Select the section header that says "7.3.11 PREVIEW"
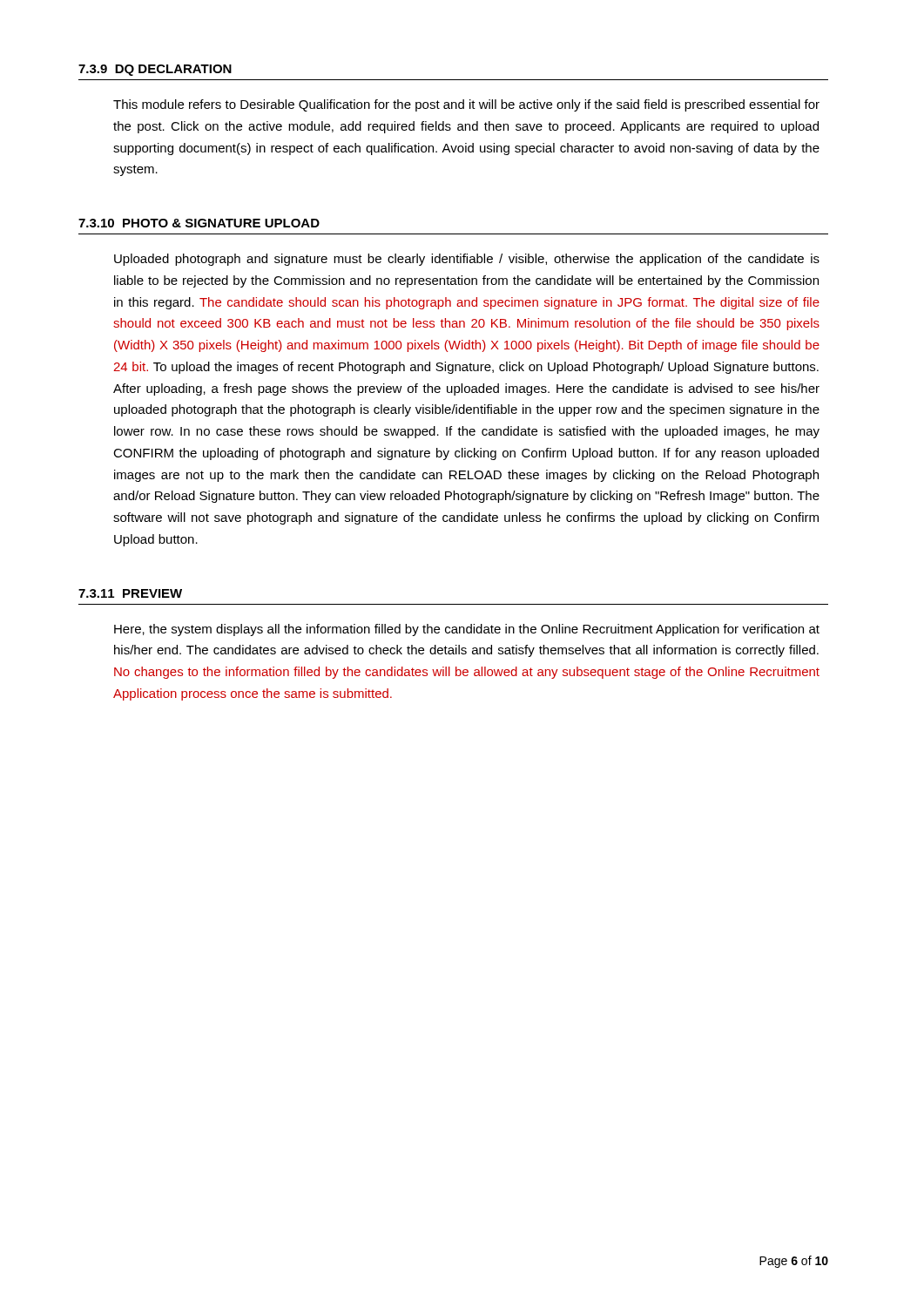924x1307 pixels. coord(130,593)
